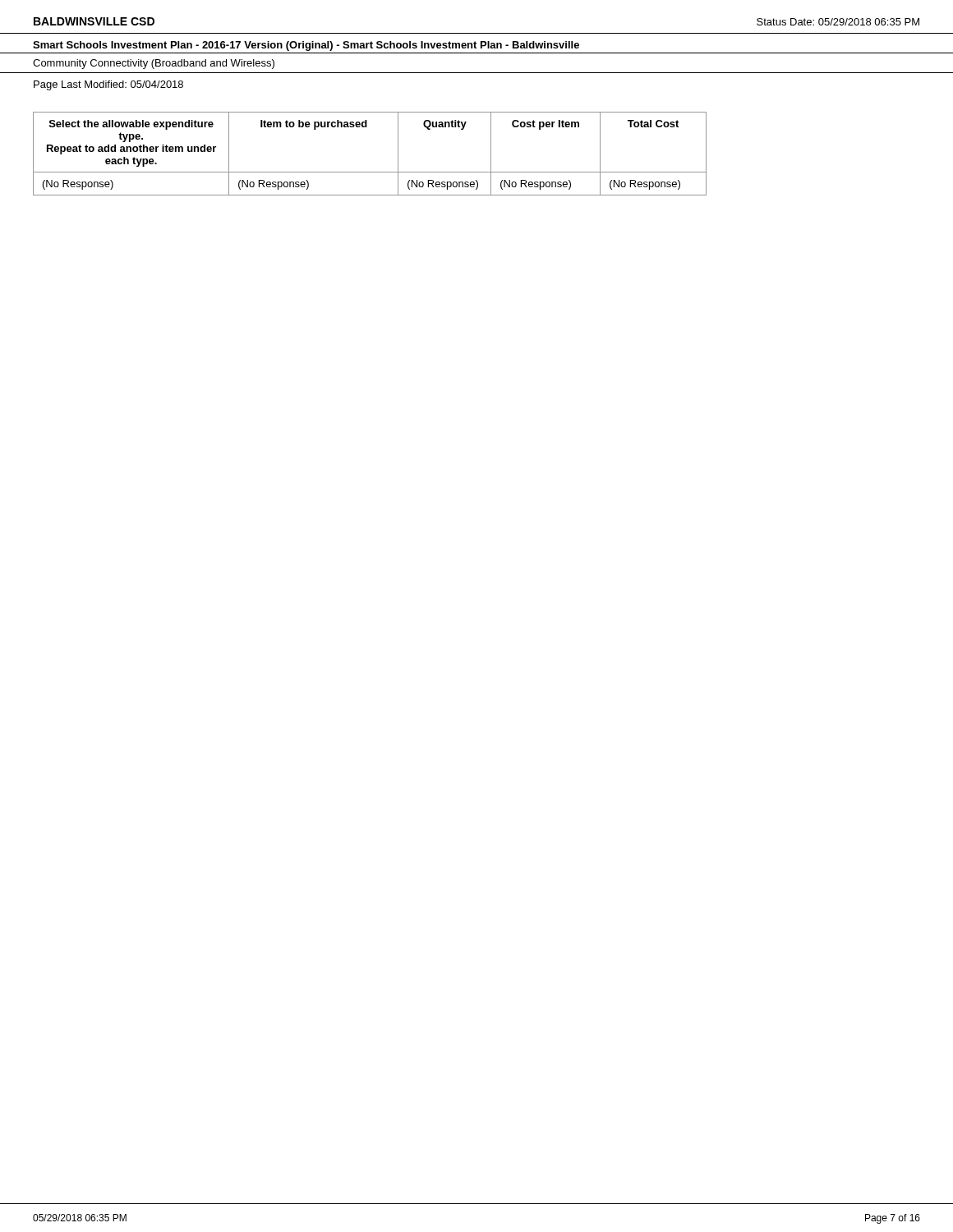Locate the section header that opens with "Smart Schools Investment Plan - 2016-17 Version"

click(306, 45)
